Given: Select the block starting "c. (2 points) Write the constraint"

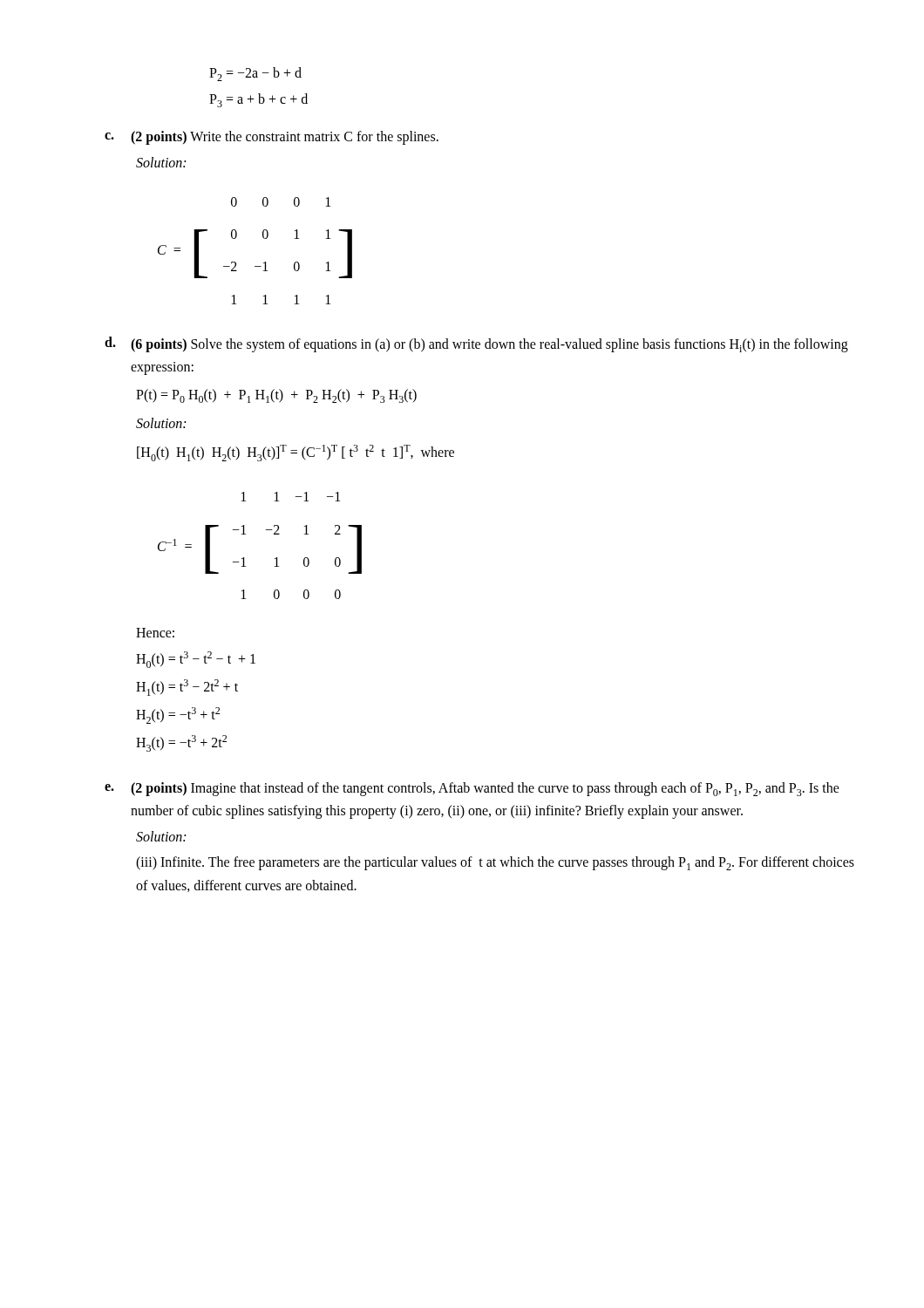Looking at the screenshot, I should [x=272, y=138].
